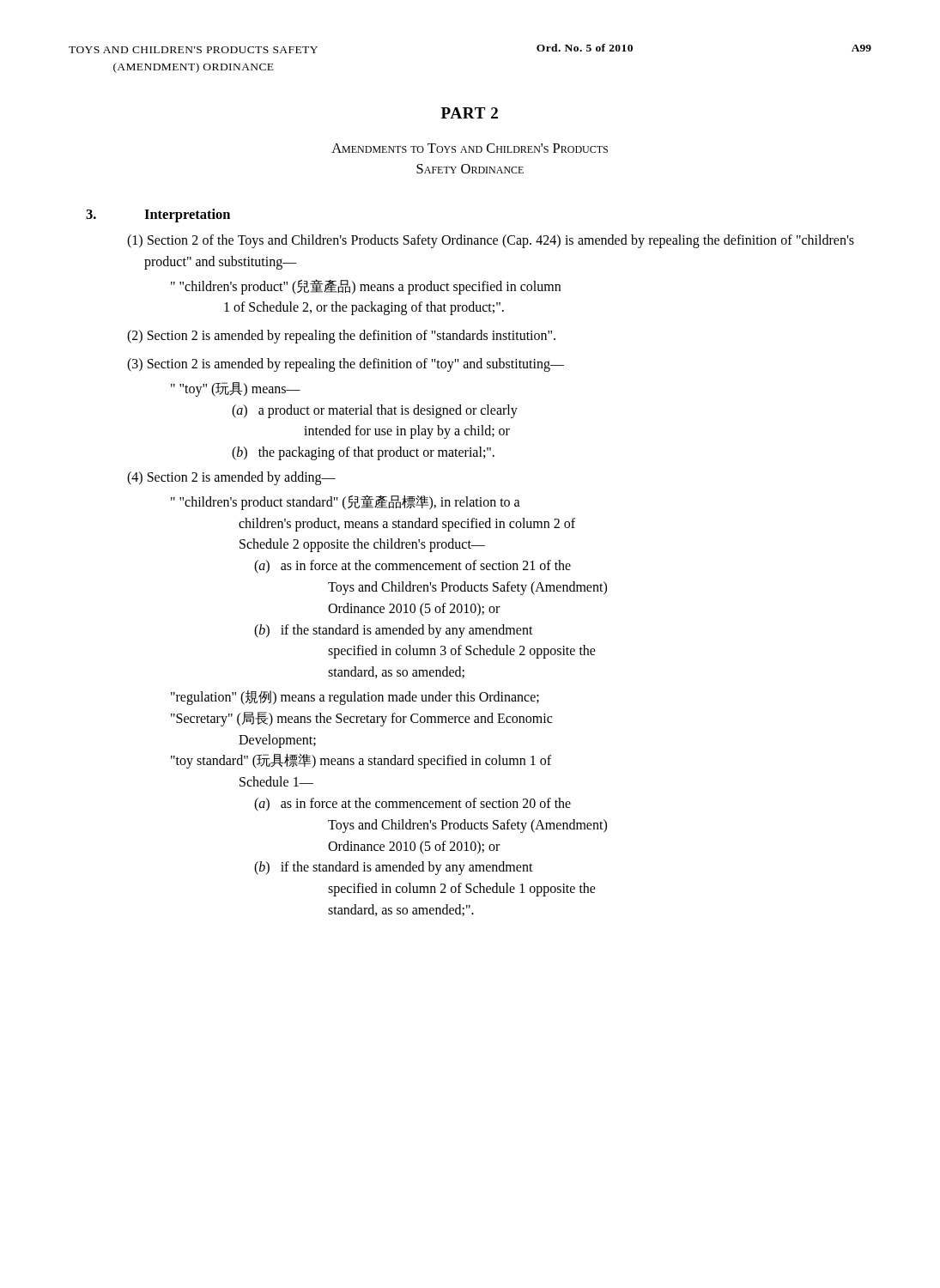Viewport: 940px width, 1288px height.
Task: Click on the element starting "" "children's product" (兒童產品) means a product specified"
Action: [x=526, y=287]
